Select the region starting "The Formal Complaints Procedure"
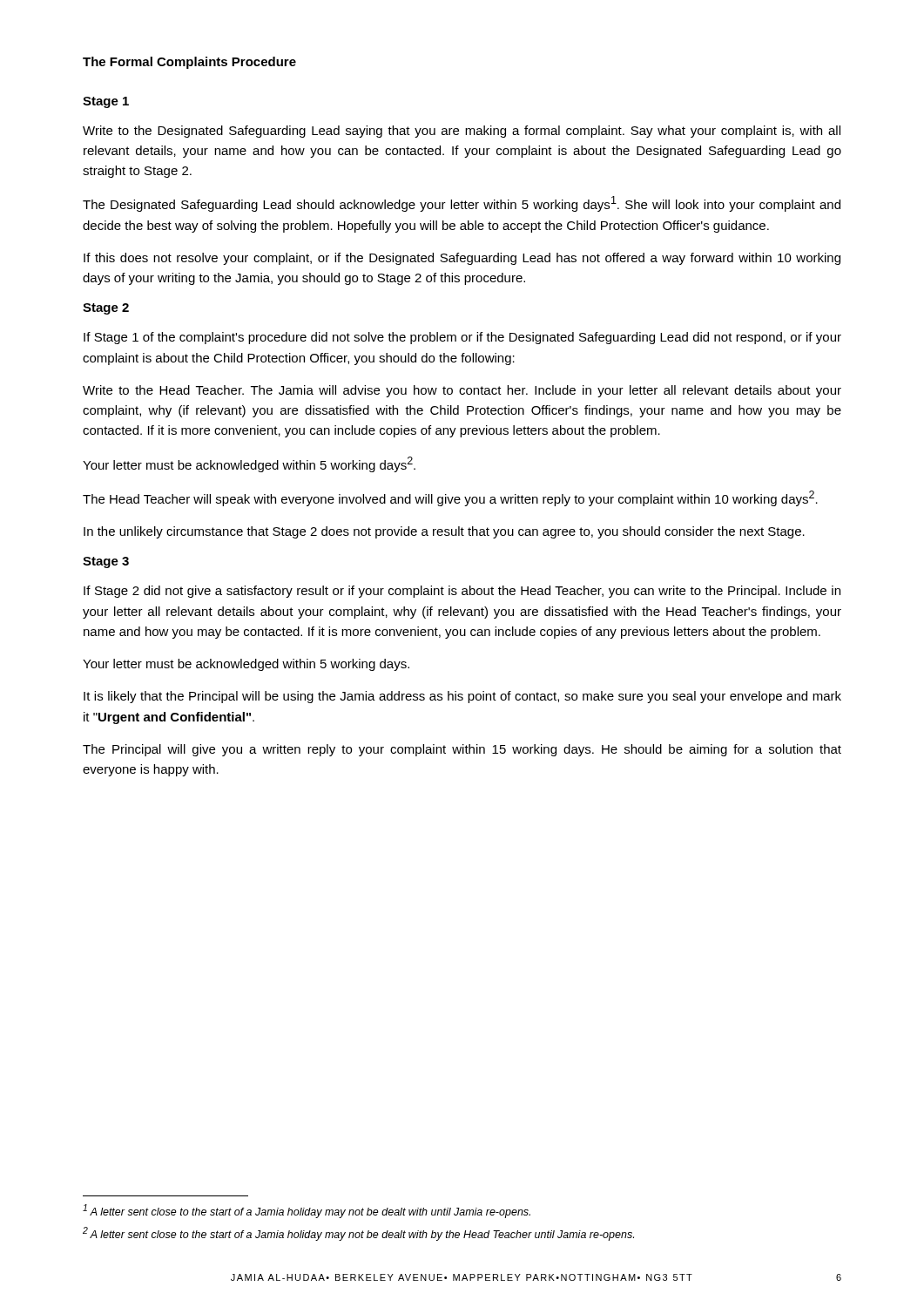924x1307 pixels. [189, 61]
